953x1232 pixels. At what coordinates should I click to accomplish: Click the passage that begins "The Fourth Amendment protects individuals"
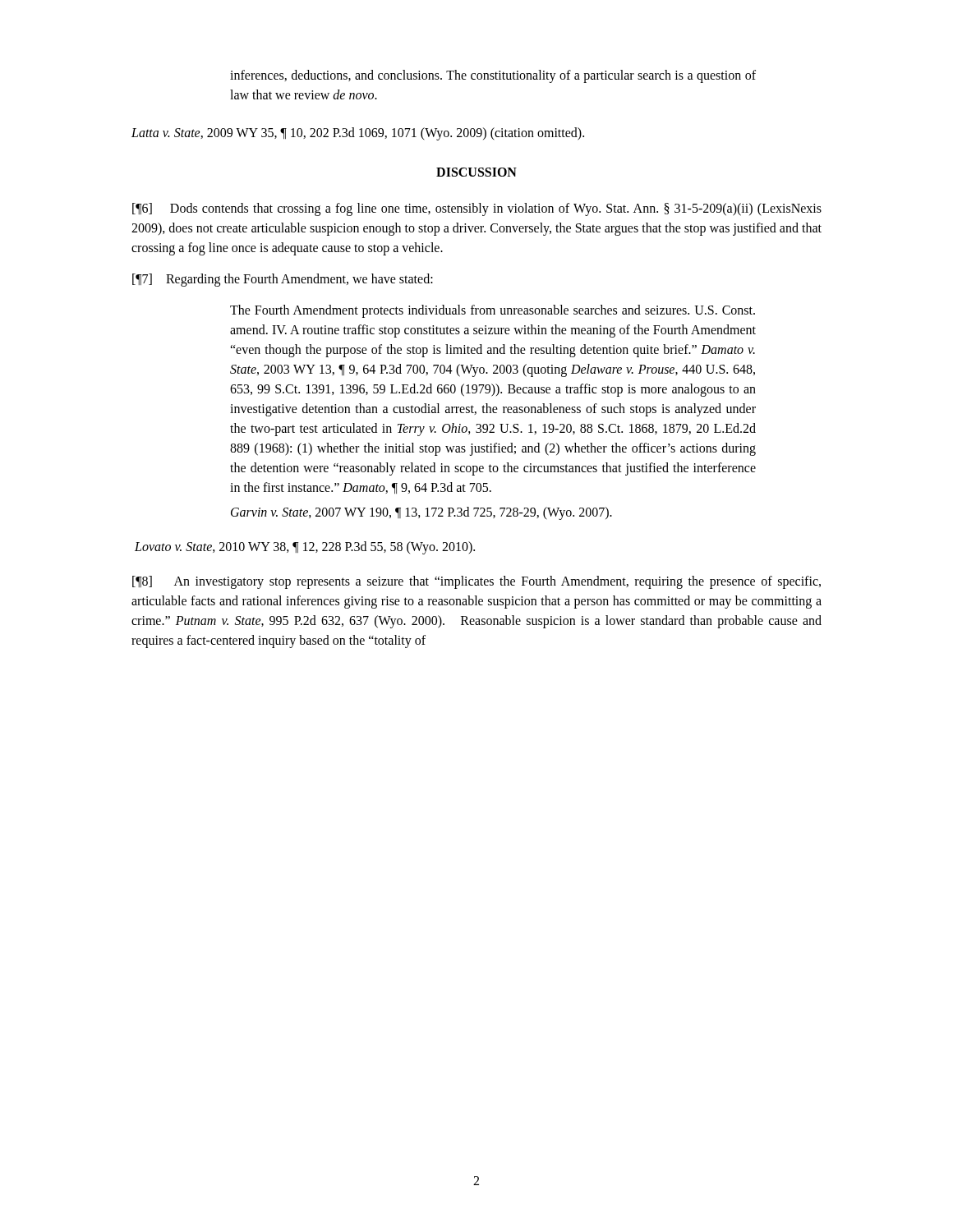(493, 411)
